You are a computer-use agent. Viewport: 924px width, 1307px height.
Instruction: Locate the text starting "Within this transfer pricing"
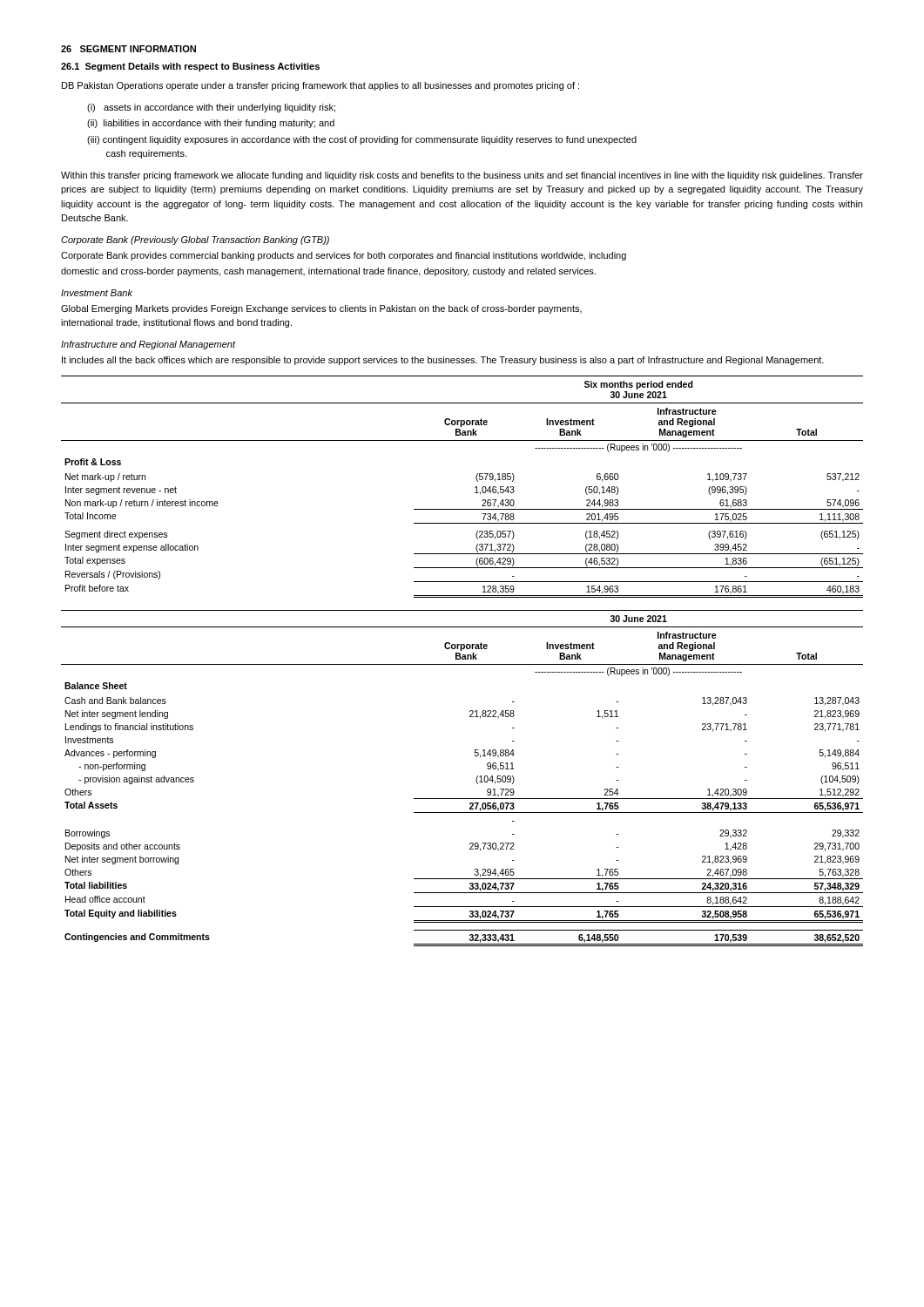pos(462,196)
